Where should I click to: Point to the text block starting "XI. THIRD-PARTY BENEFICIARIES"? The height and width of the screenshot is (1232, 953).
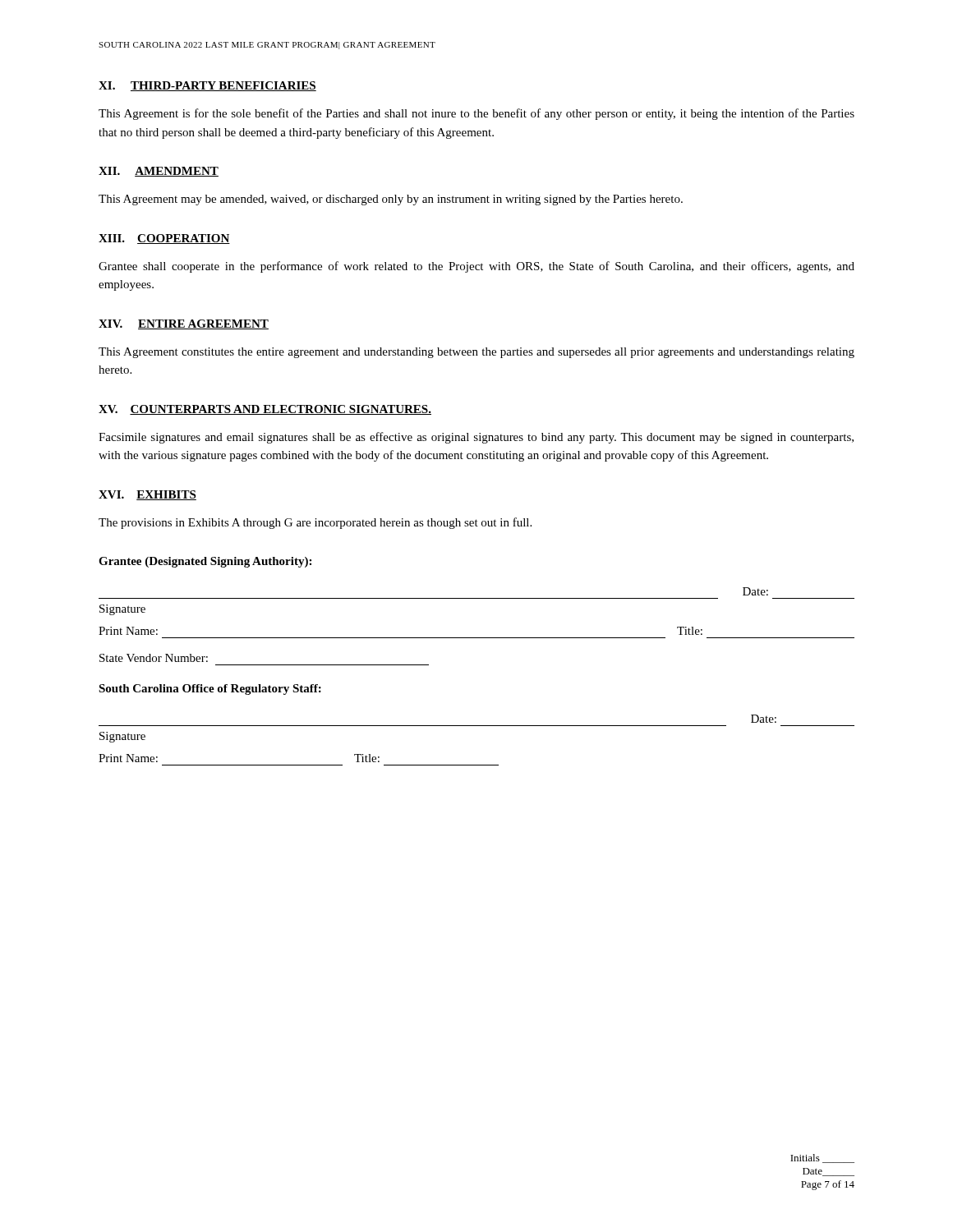[207, 85]
